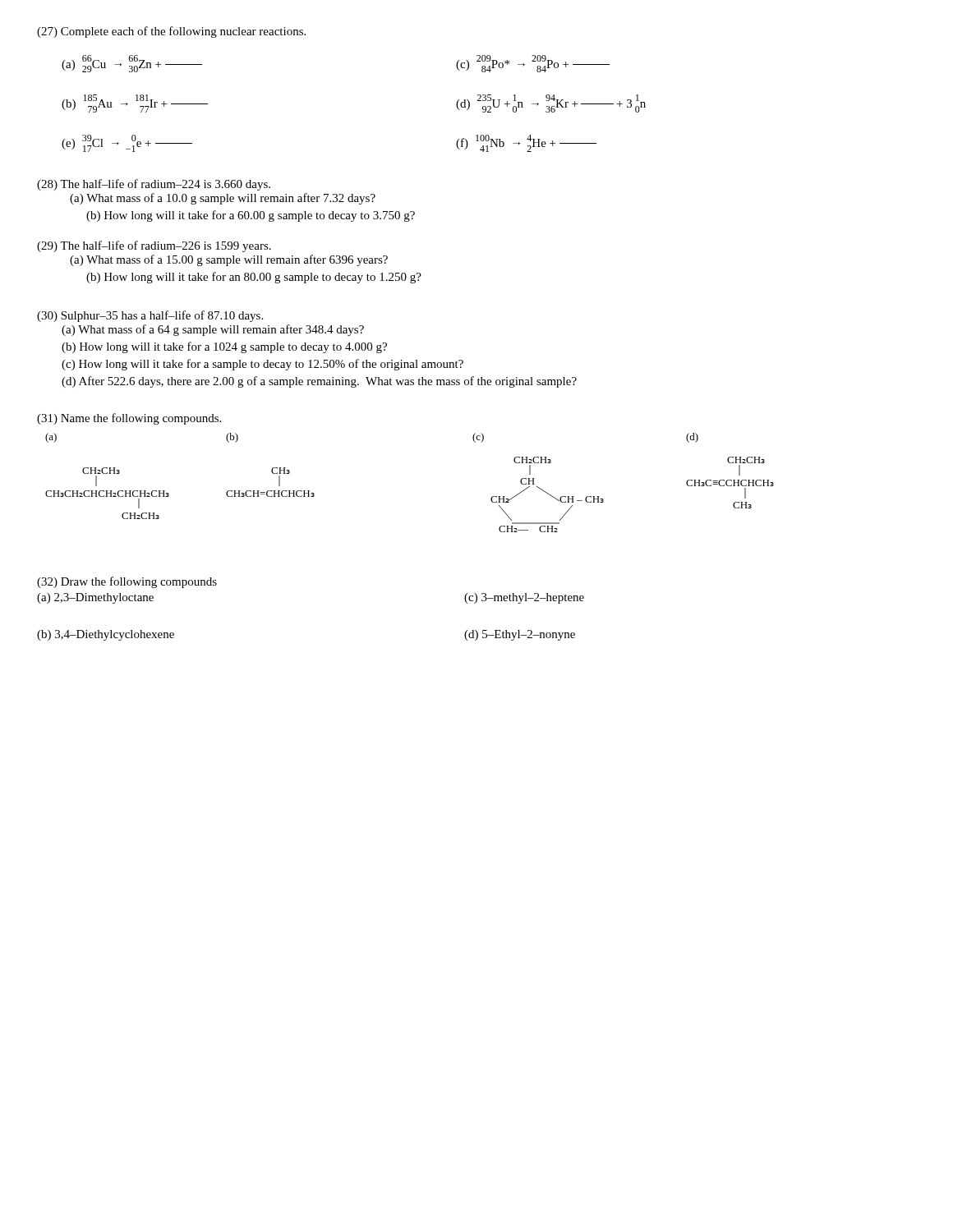Screen dimensions: 1232x953
Task: Point to the block beginning "(29) The half–life of radium–226 is 1599 years."
Action: point(213,253)
